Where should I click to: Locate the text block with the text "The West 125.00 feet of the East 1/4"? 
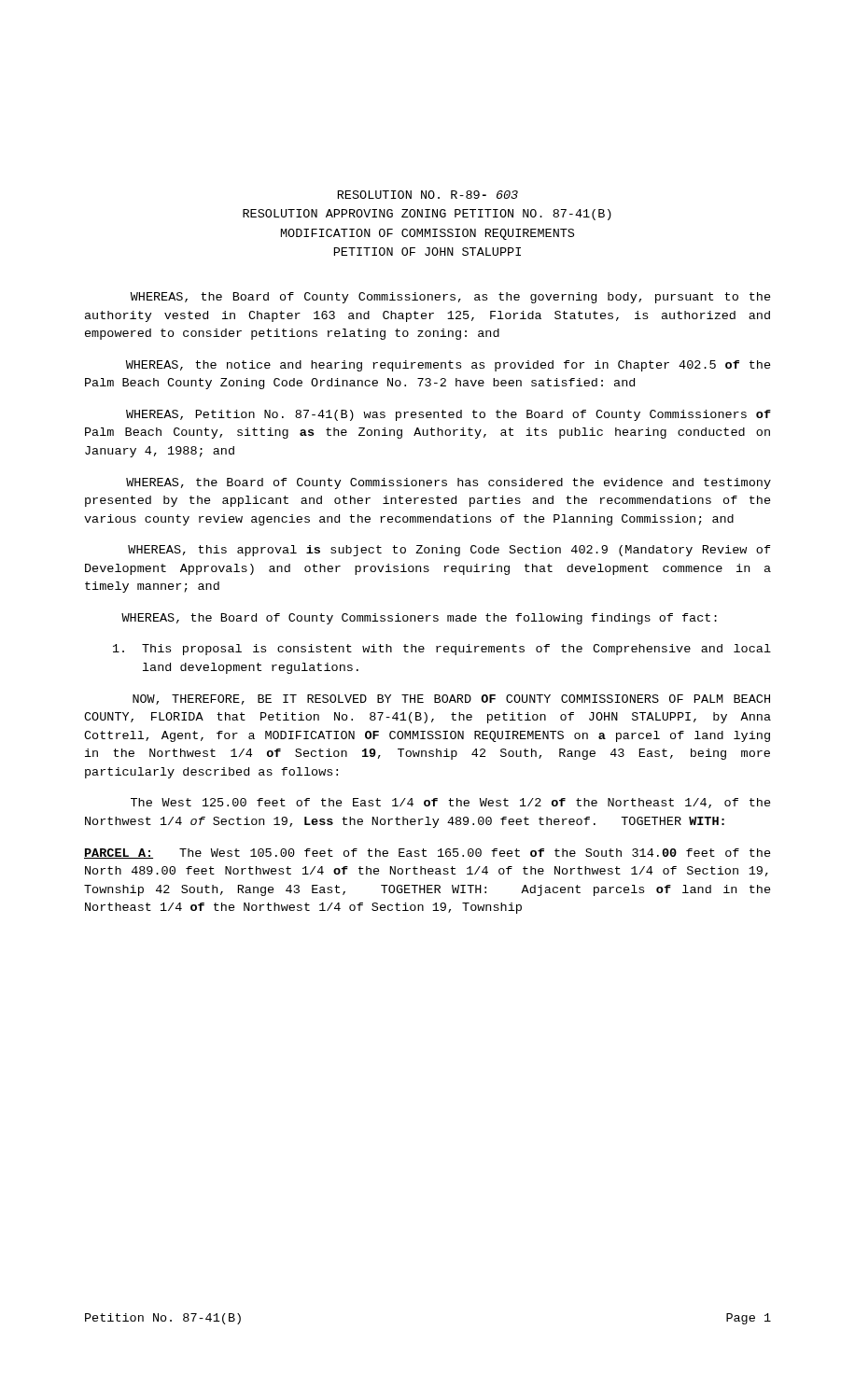tap(428, 813)
